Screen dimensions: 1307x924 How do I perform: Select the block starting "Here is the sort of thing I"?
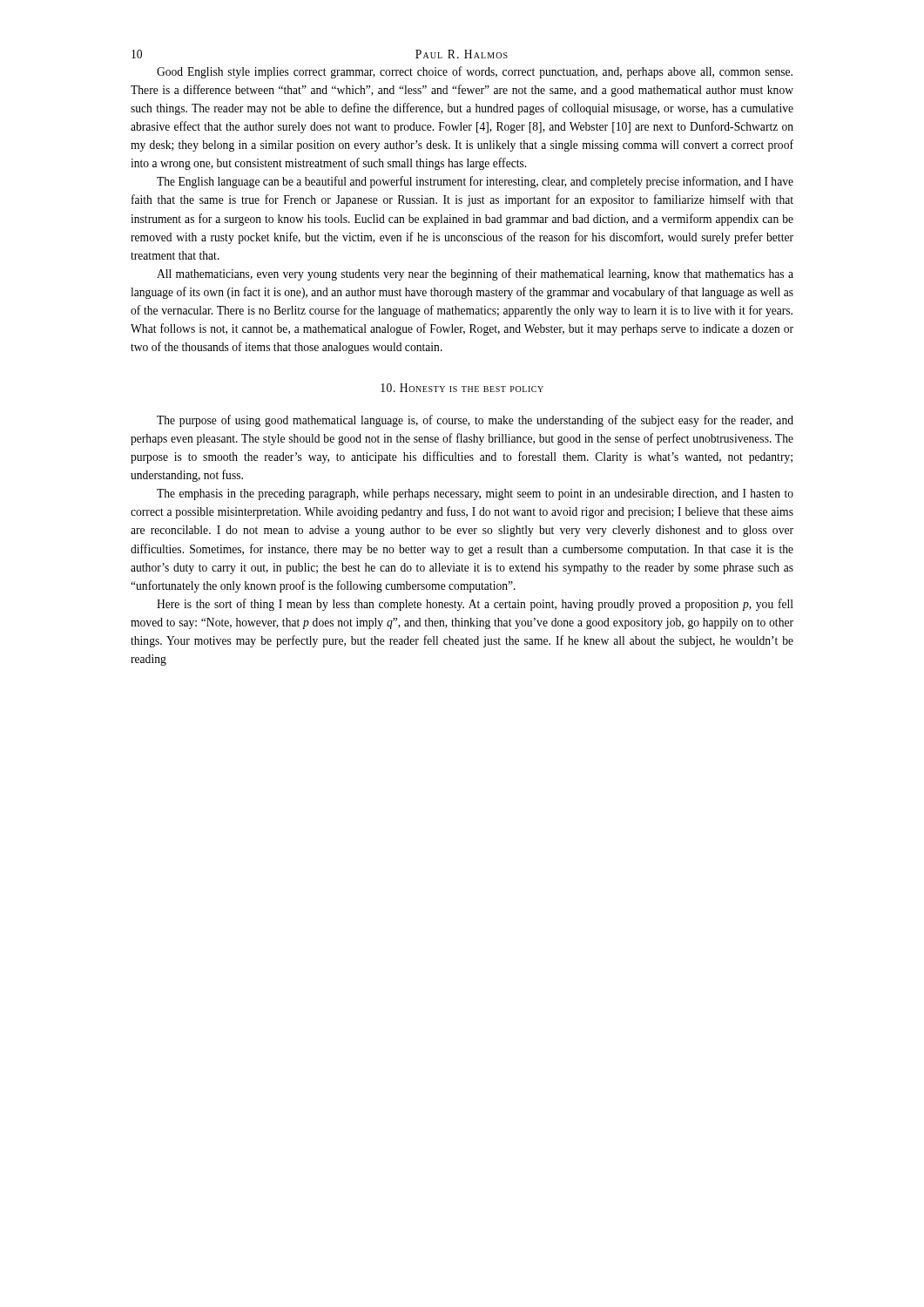(x=462, y=632)
